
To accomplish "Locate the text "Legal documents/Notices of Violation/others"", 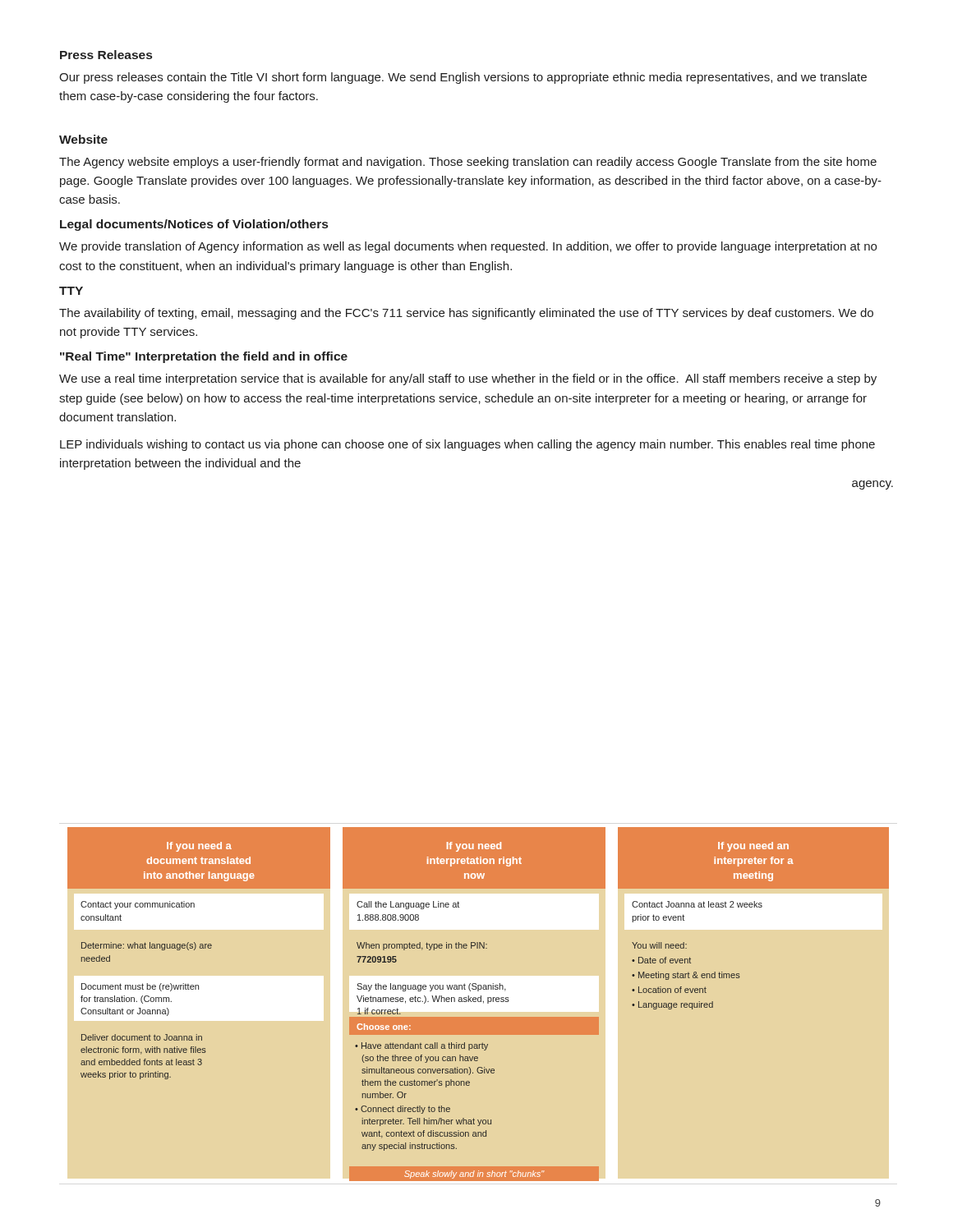I will click(x=194, y=224).
